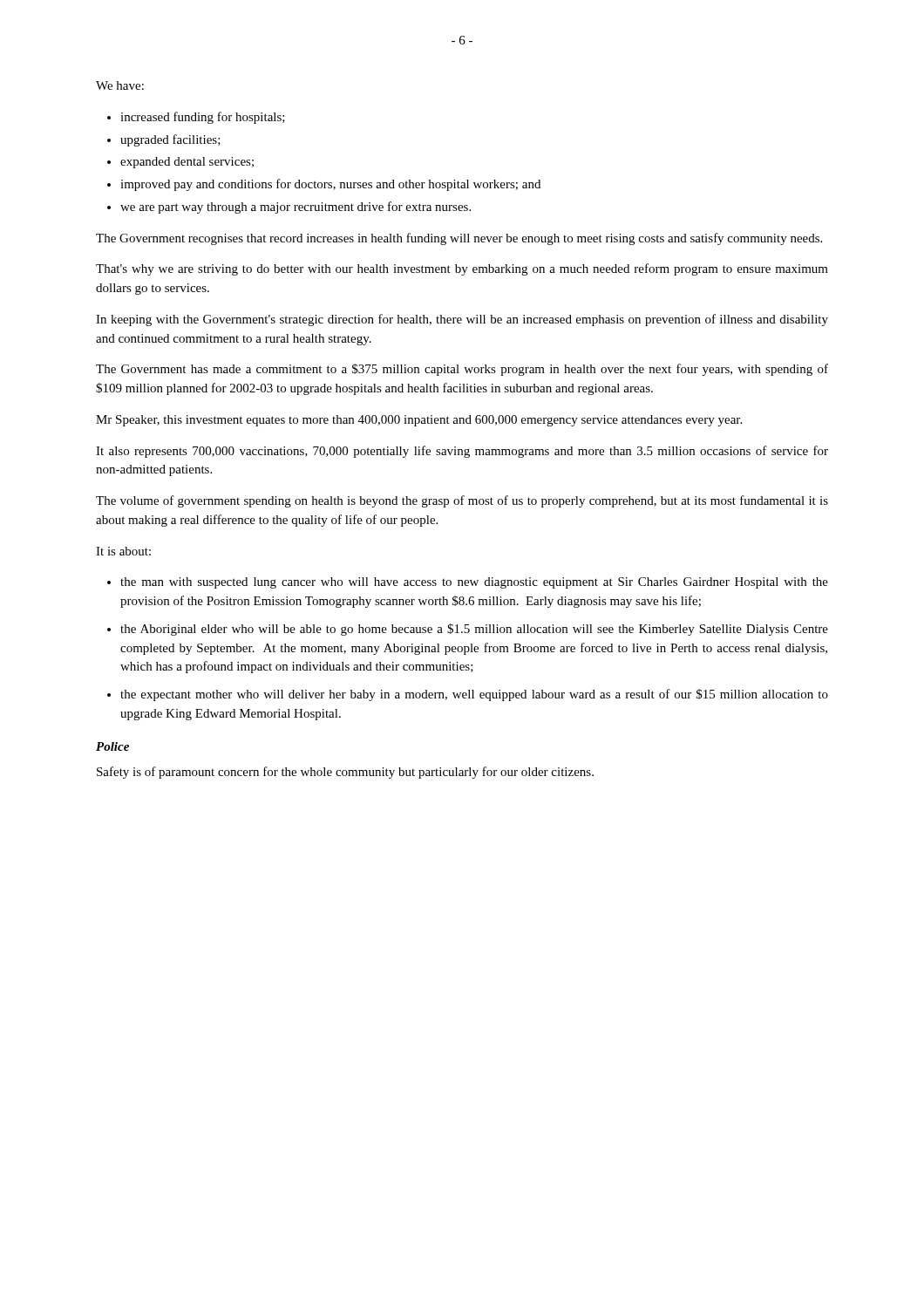Locate the text that says "It is about:"
Screen dimensions: 1308x924
(123, 551)
